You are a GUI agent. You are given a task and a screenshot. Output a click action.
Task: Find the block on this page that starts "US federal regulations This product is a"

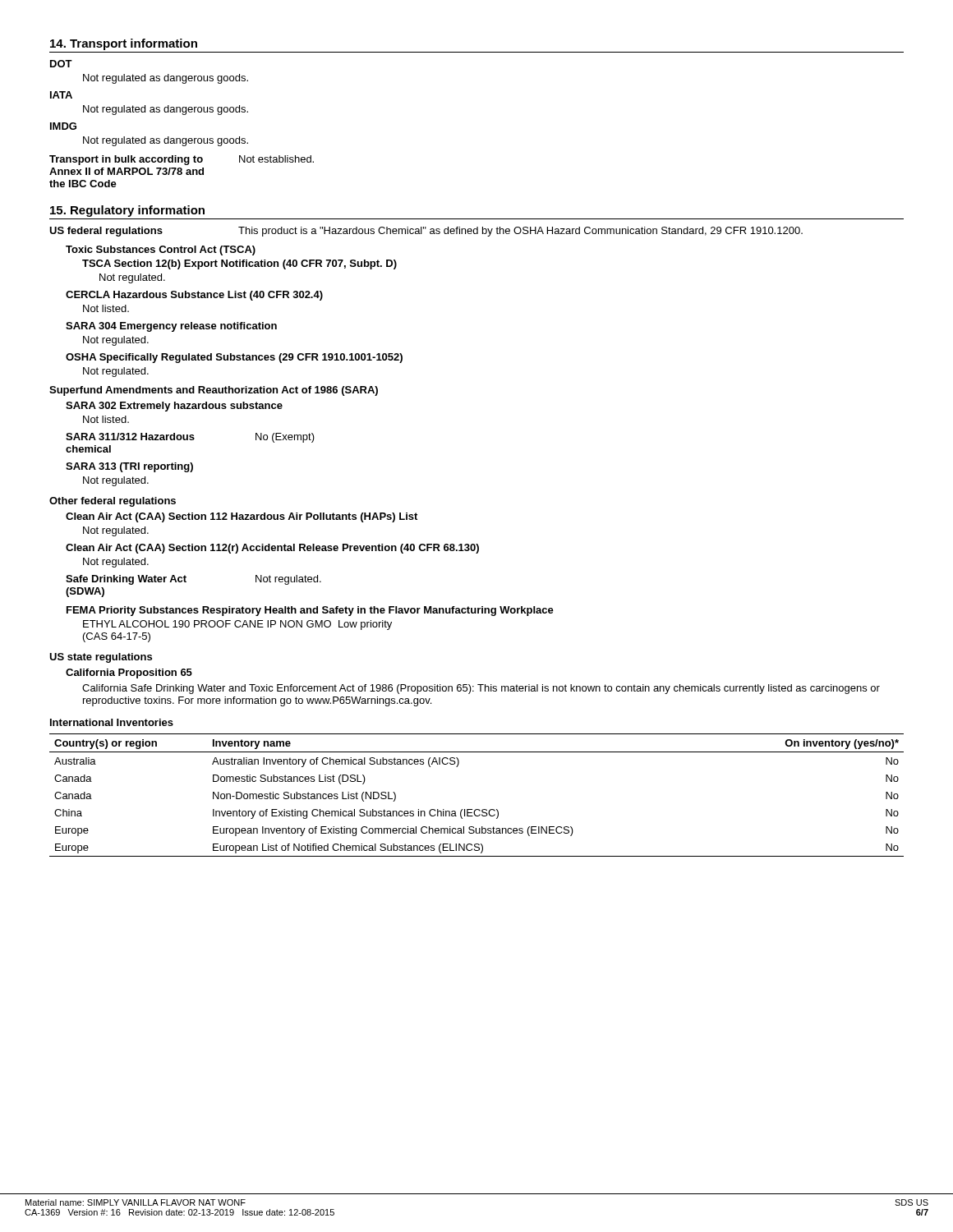coord(476,230)
